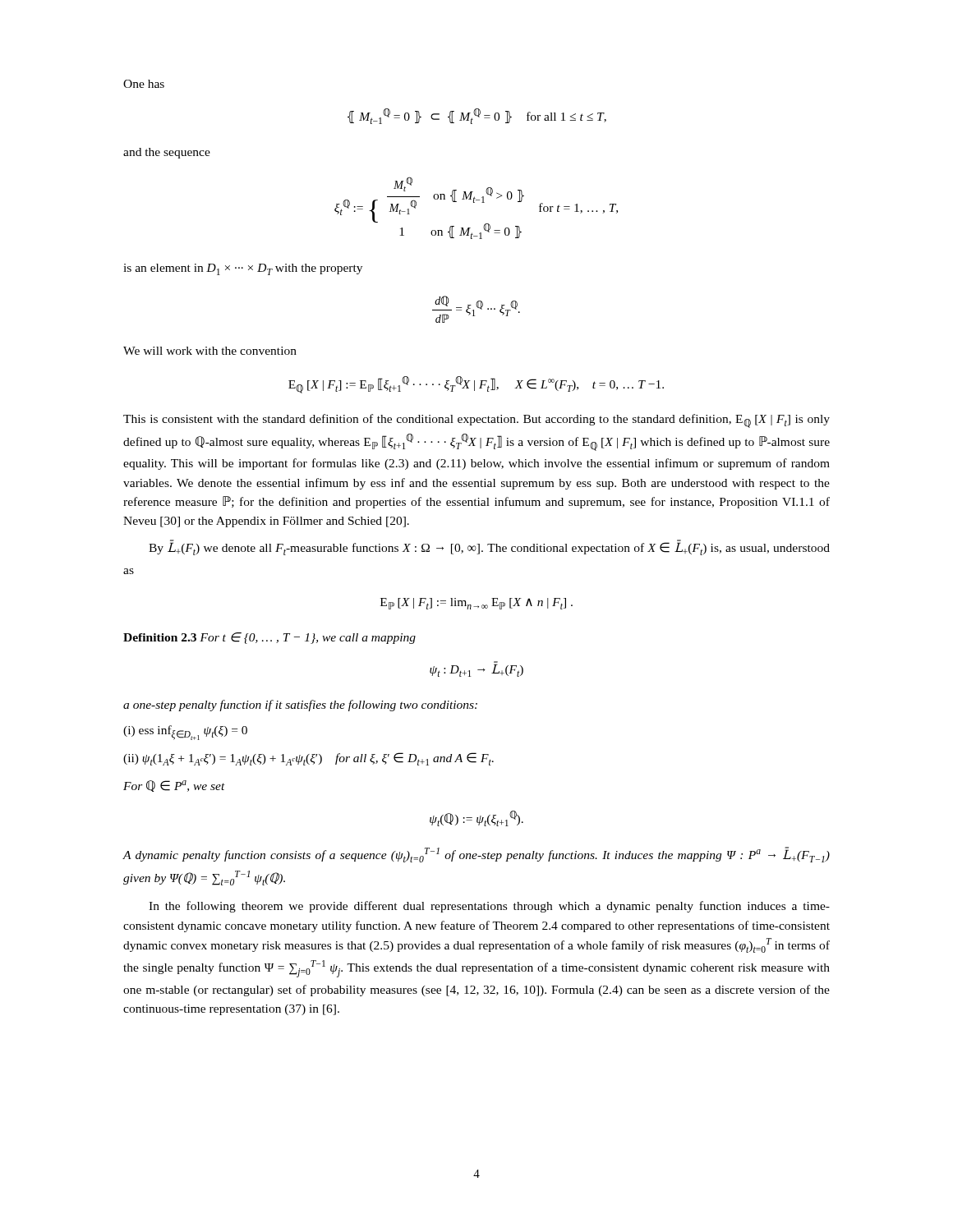The width and height of the screenshot is (953, 1232).
Task: Locate the element starting "a one-step penalty function if it satisfies the"
Action: 301,704
